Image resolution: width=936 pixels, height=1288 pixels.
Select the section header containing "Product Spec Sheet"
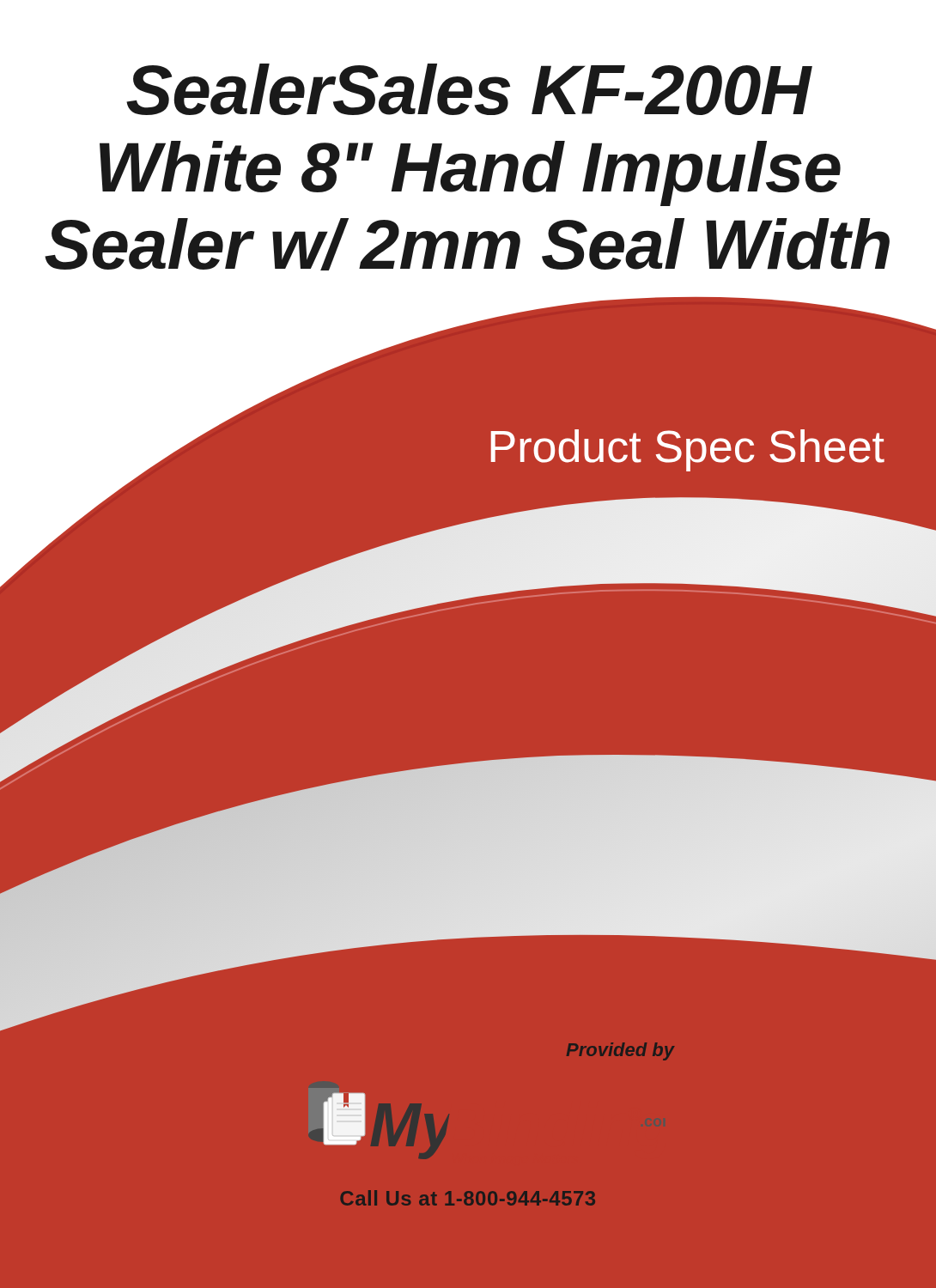pyautogui.click(x=686, y=446)
